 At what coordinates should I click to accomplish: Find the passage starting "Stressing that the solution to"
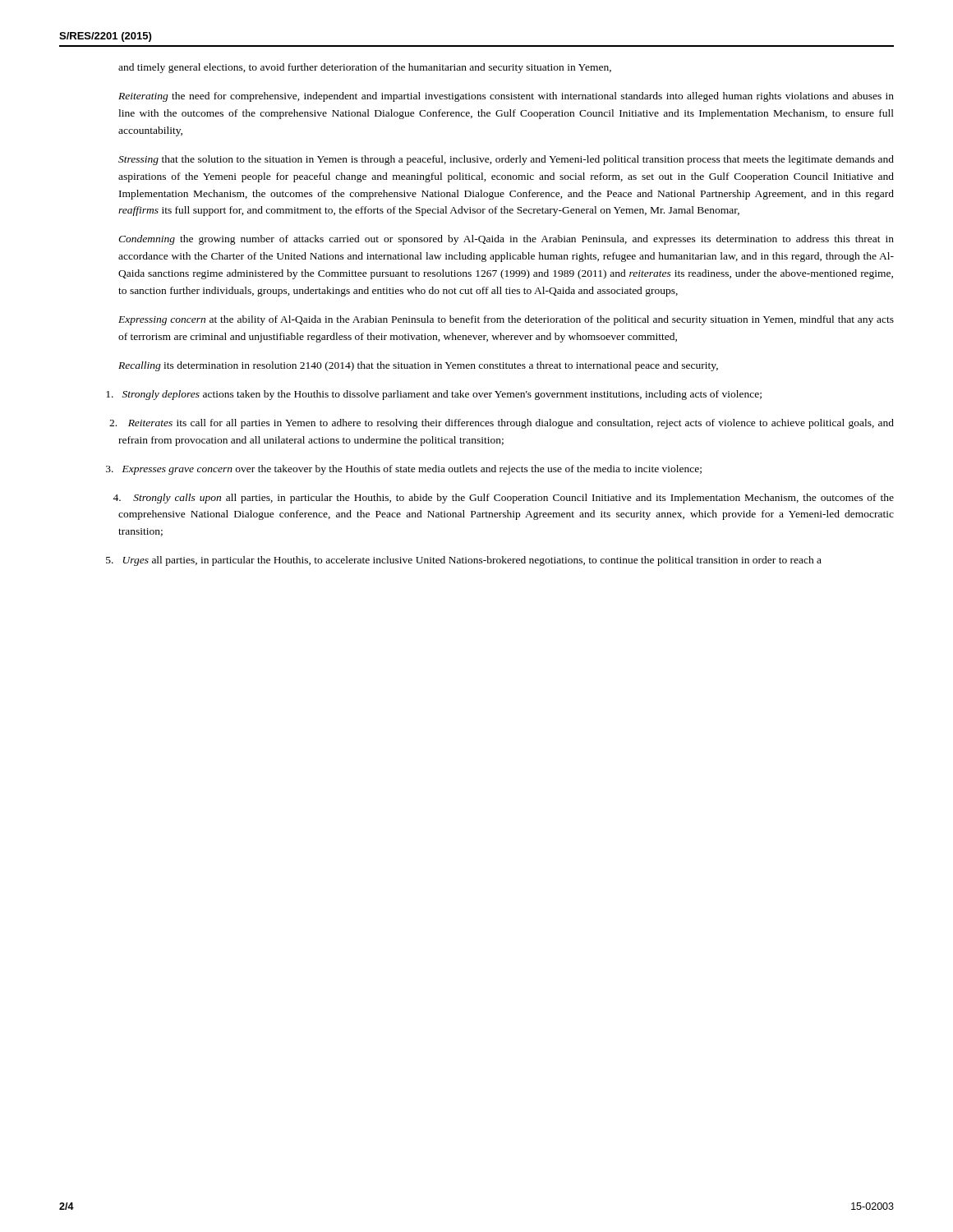(x=506, y=184)
